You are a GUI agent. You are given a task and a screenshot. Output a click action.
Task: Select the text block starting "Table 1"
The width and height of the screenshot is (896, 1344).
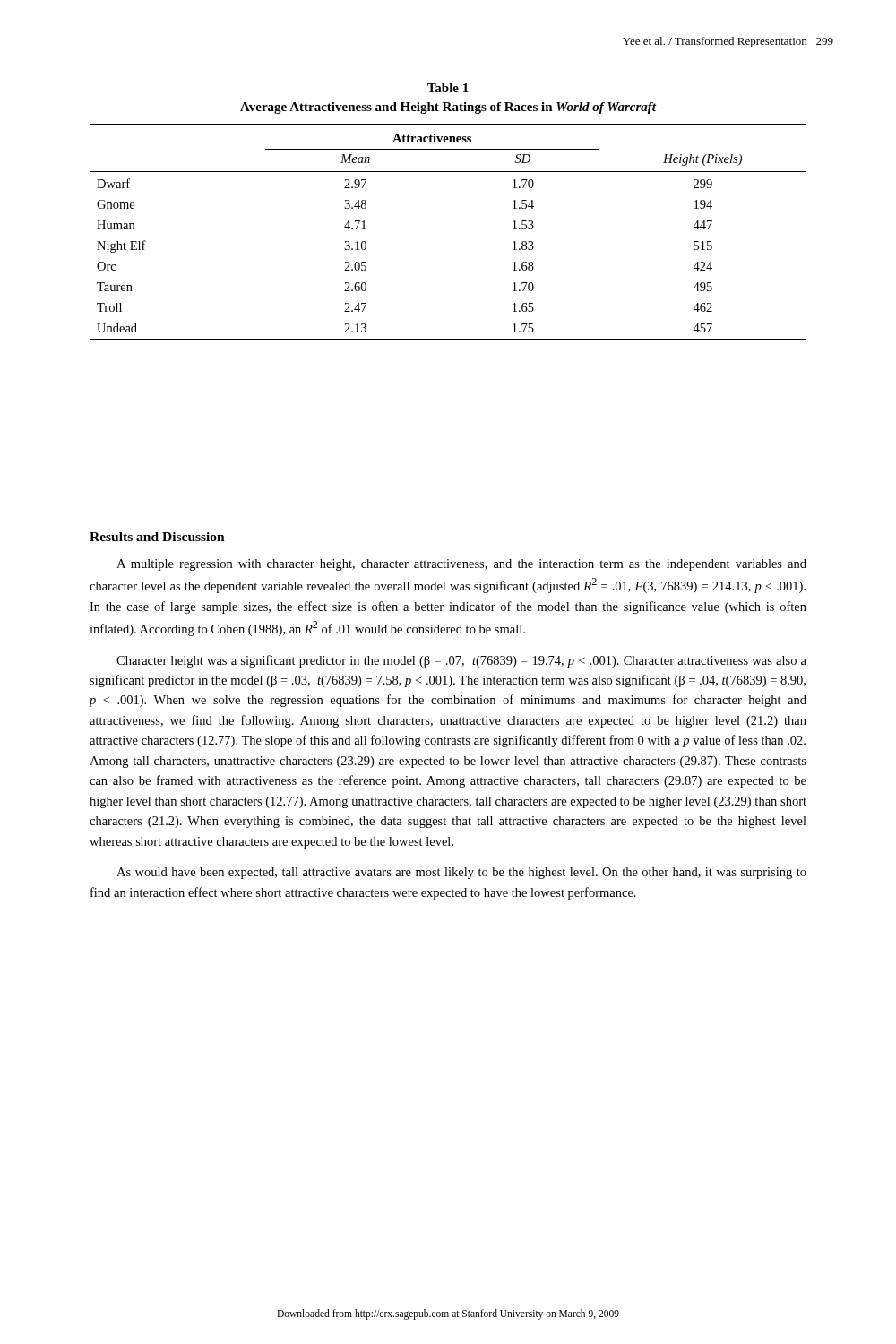448,88
